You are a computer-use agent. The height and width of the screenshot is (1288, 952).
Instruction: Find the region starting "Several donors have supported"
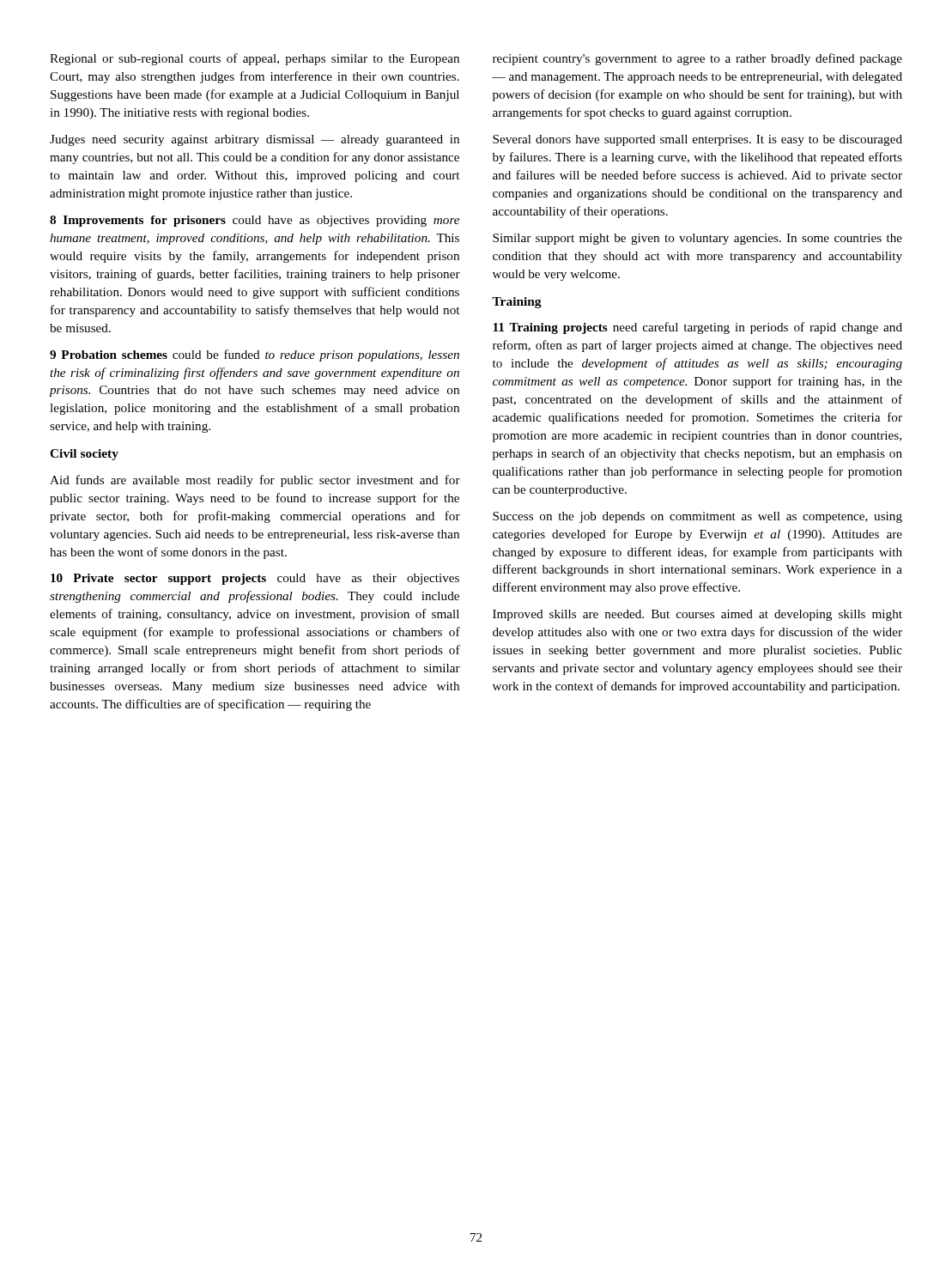[x=697, y=175]
